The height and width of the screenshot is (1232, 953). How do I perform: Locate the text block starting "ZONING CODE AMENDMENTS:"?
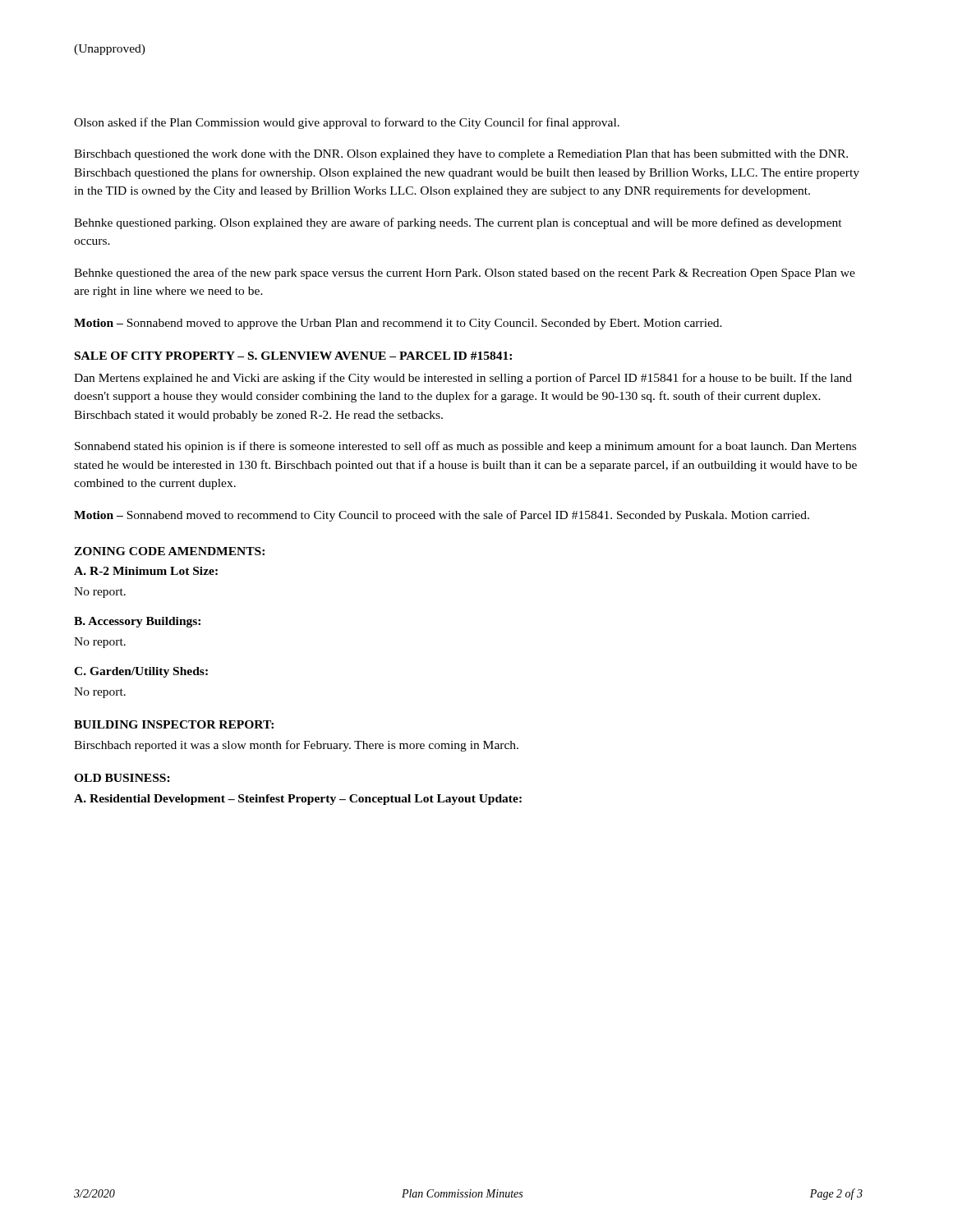click(170, 551)
